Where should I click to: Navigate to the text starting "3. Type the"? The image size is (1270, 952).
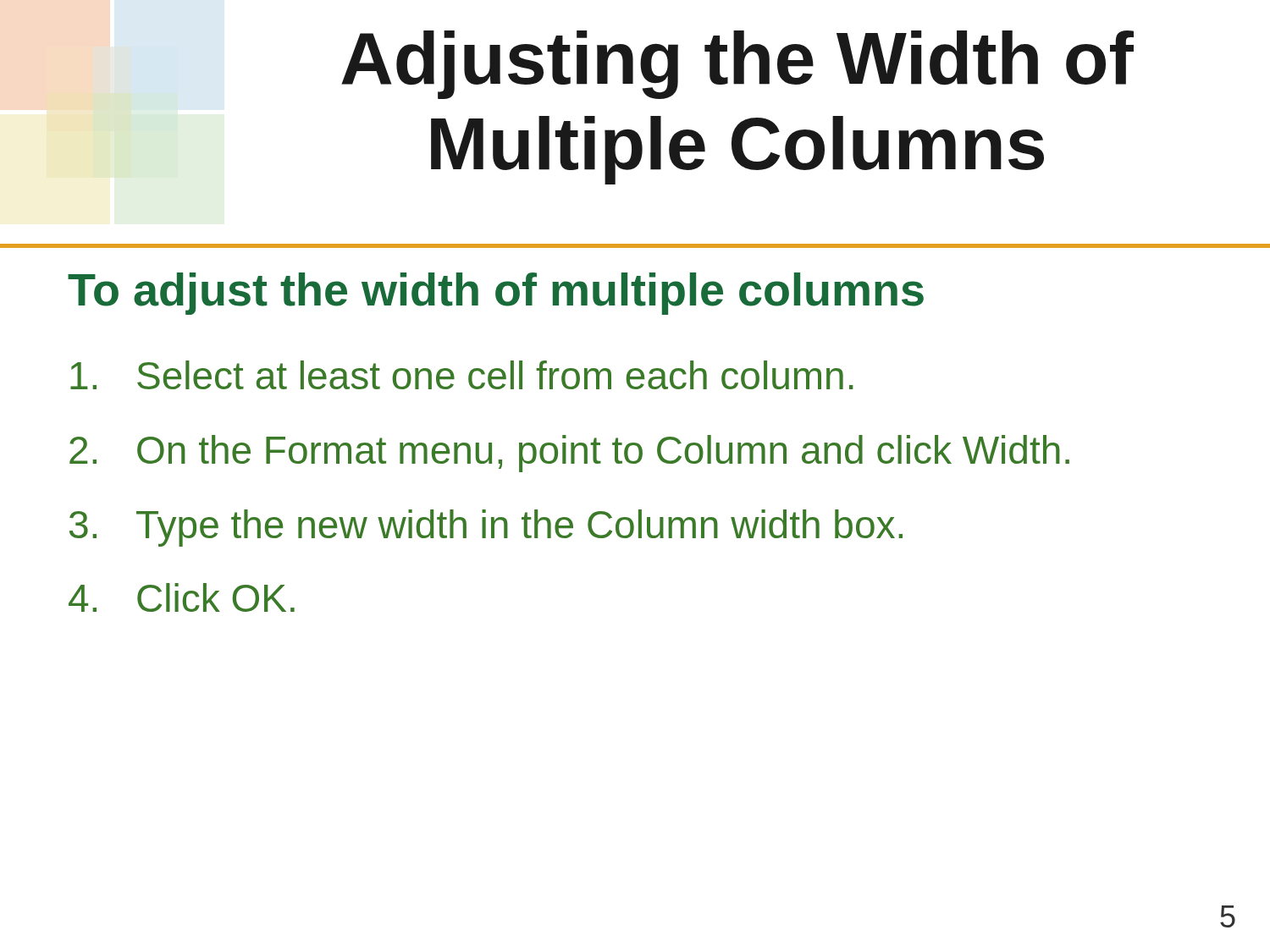click(x=487, y=525)
